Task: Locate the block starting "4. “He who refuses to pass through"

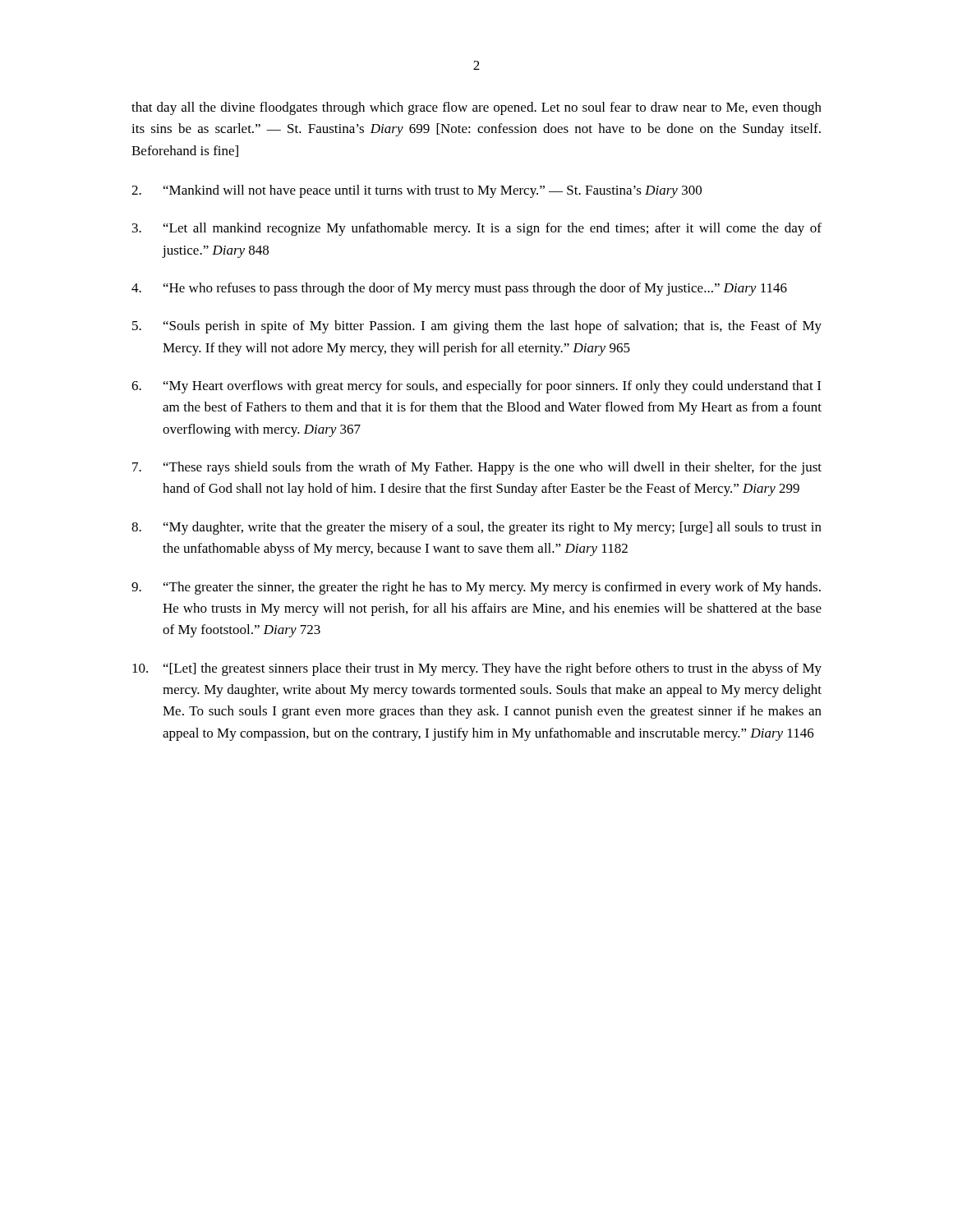Action: pyautogui.click(x=476, y=288)
